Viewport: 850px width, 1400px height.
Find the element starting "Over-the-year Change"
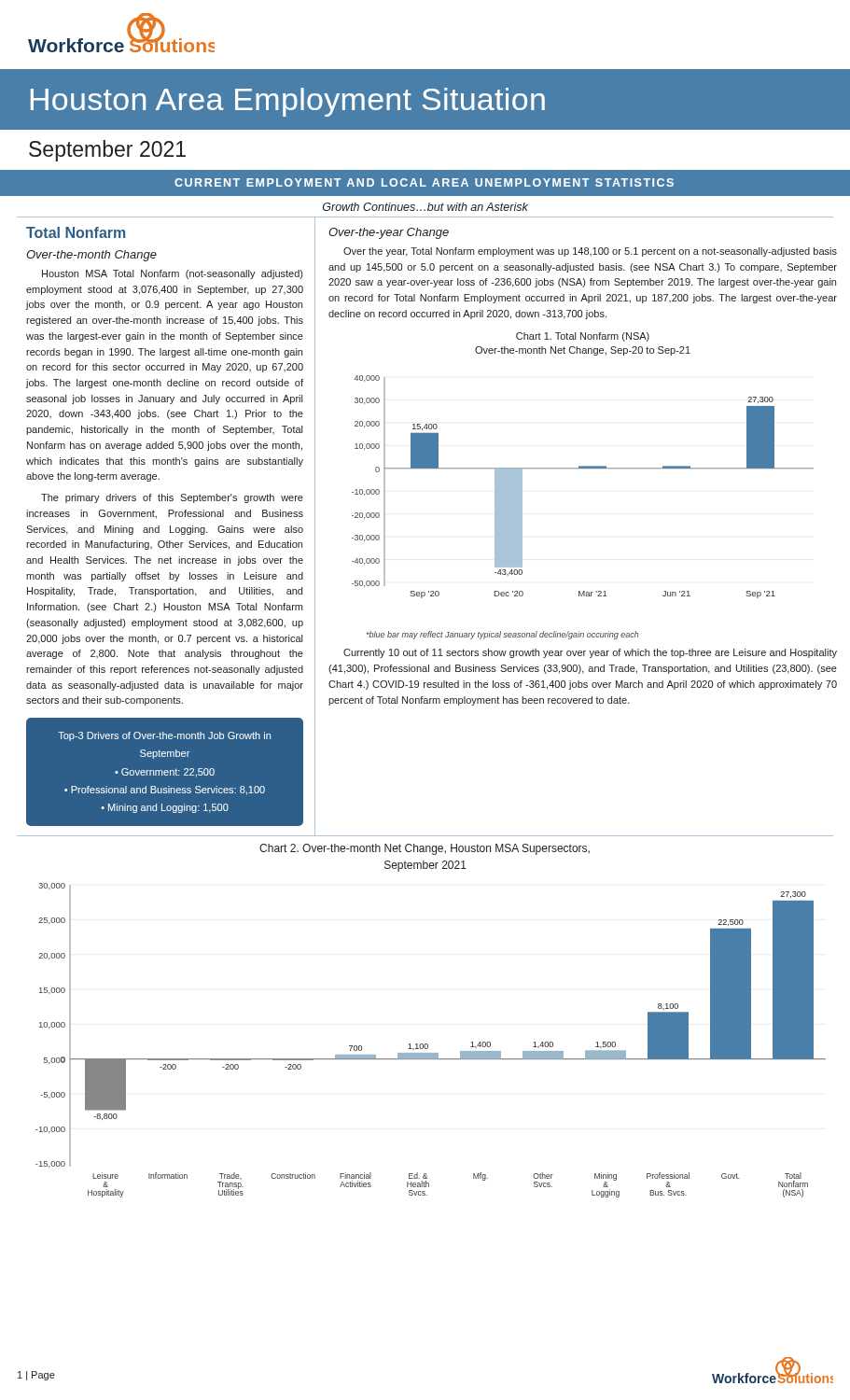click(x=389, y=232)
